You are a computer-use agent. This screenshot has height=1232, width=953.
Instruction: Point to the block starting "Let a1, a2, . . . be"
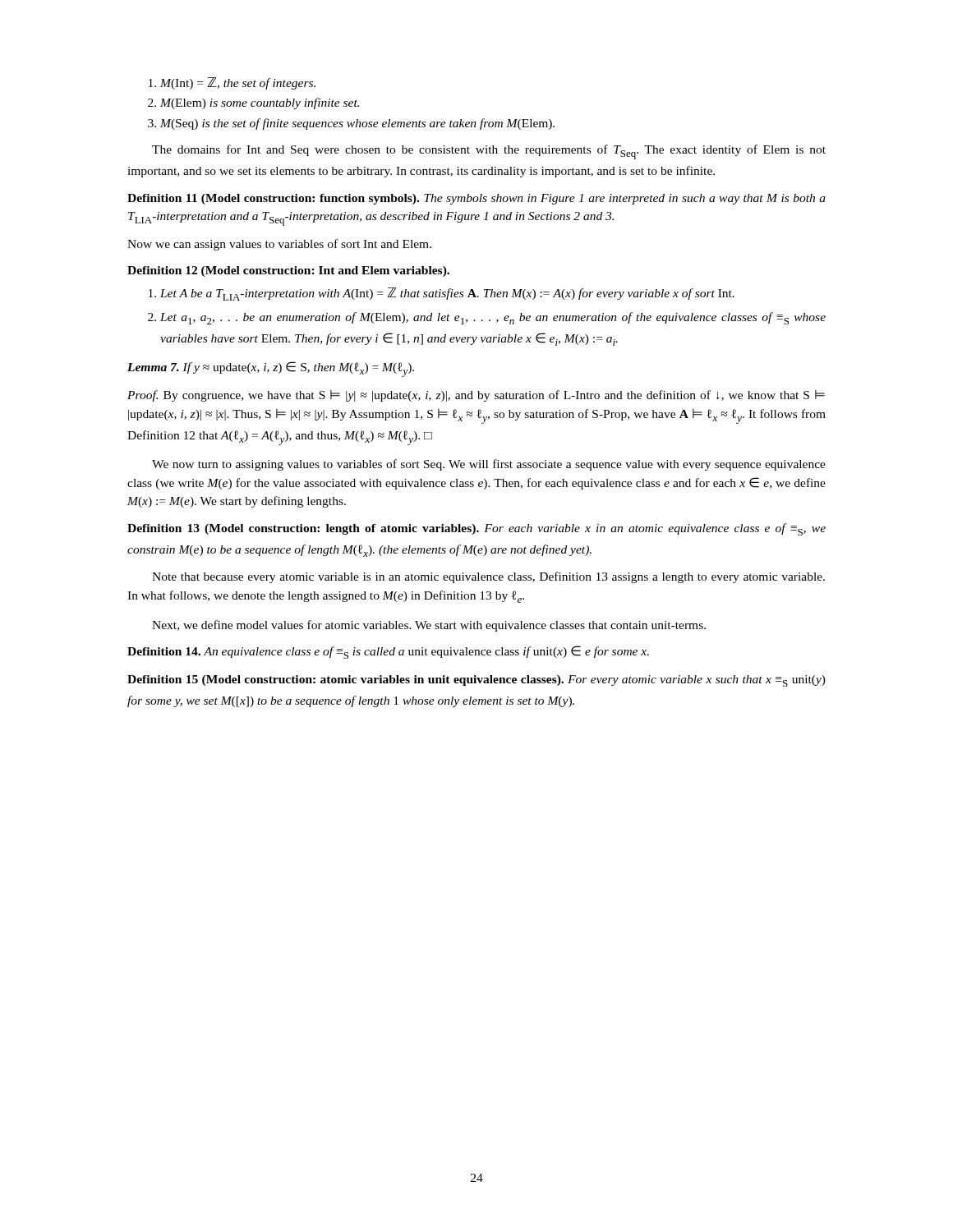point(493,329)
